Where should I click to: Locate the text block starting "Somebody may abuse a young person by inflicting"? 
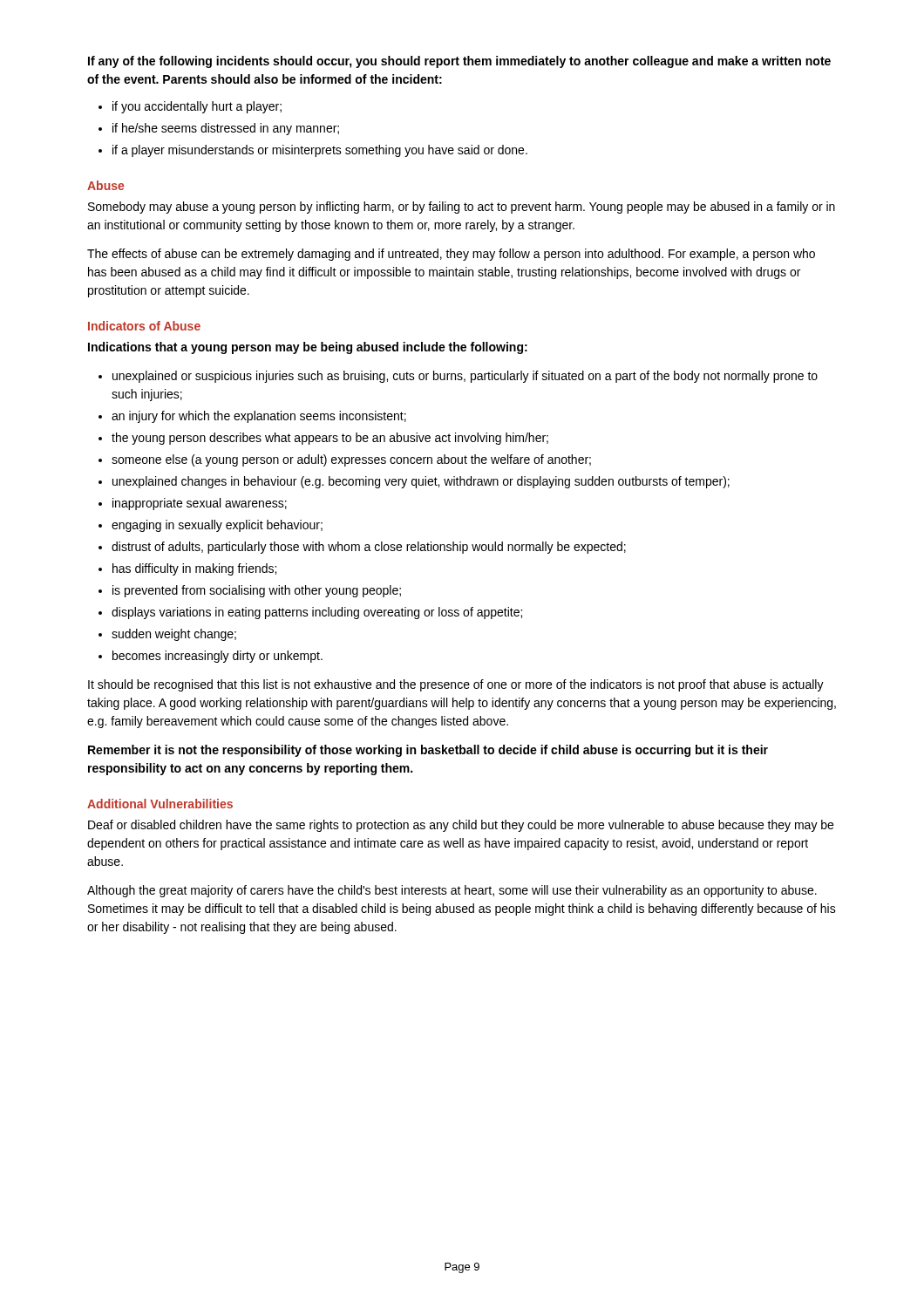click(x=462, y=216)
